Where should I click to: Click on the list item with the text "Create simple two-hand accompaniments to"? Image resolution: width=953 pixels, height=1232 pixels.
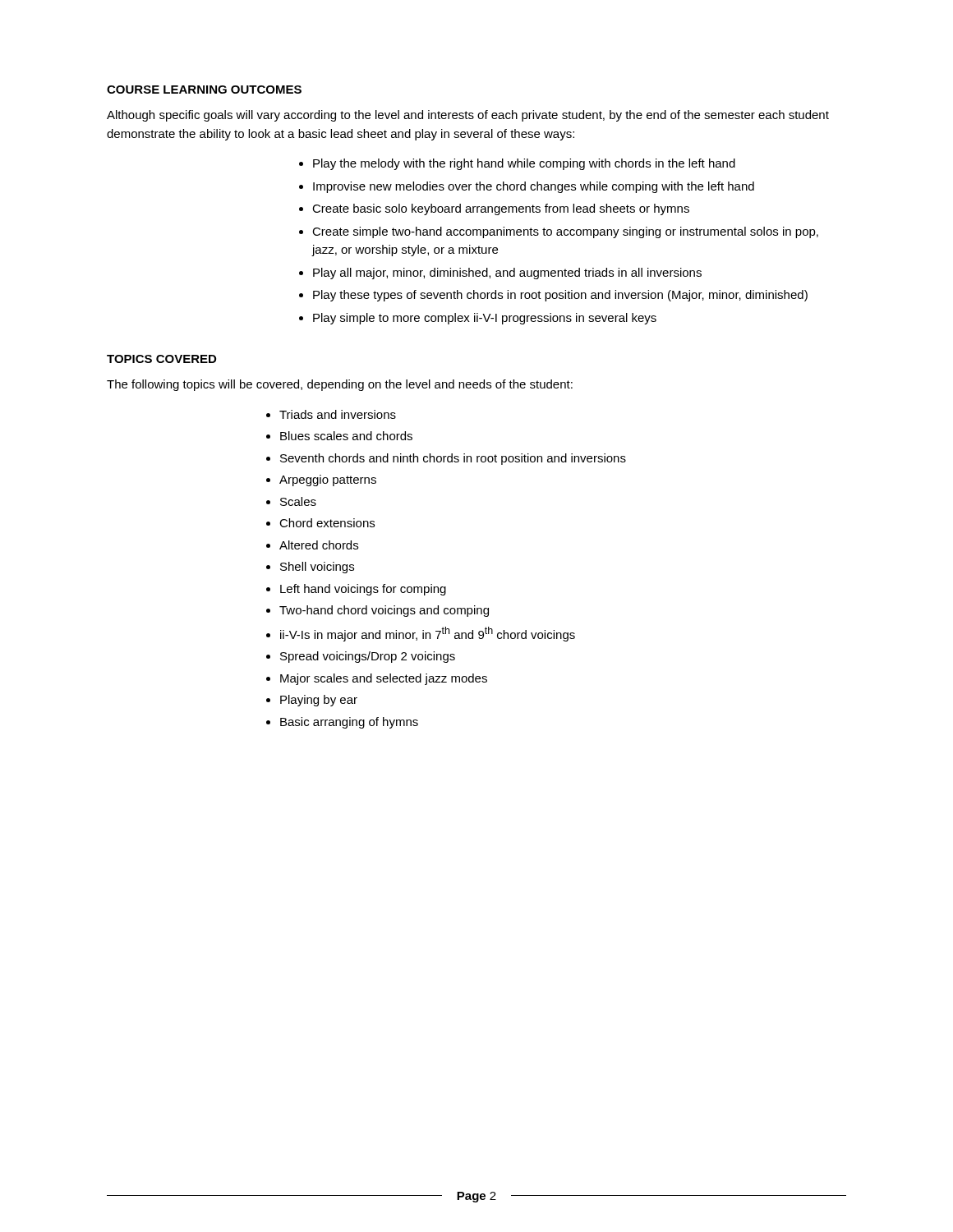(566, 240)
